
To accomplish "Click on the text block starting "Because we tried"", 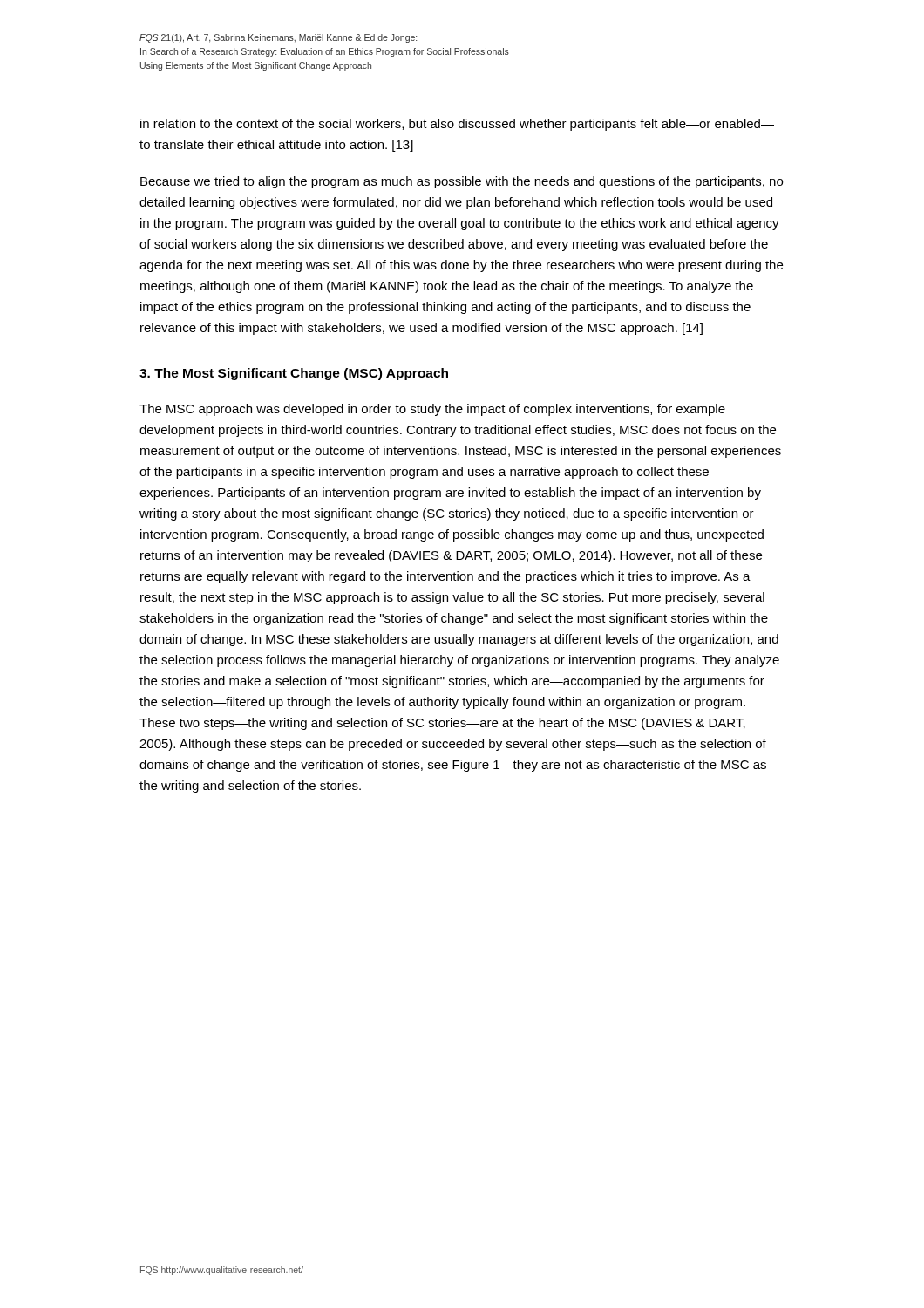I will [461, 254].
